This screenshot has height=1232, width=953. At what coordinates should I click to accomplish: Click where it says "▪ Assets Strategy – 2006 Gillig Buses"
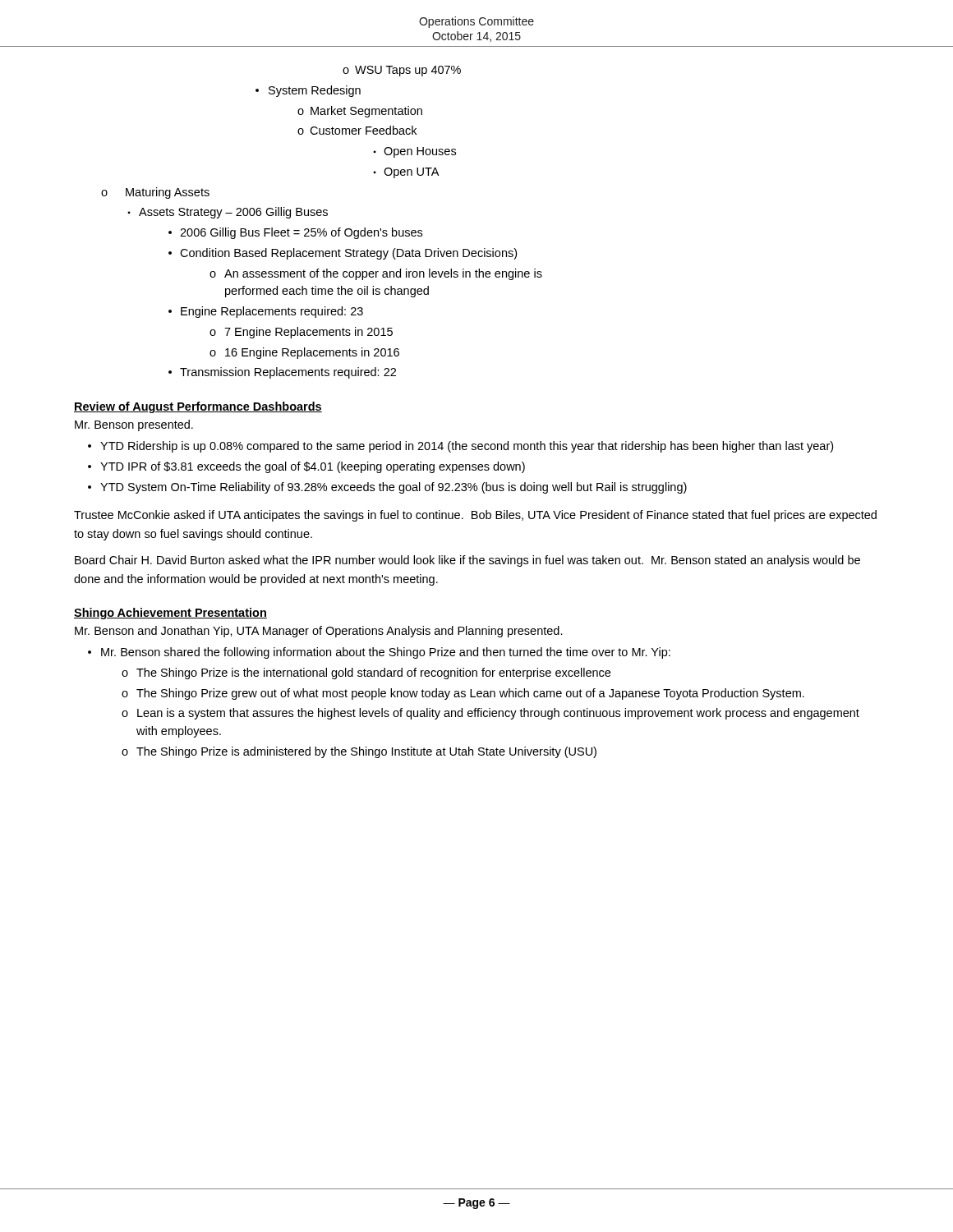coord(228,213)
